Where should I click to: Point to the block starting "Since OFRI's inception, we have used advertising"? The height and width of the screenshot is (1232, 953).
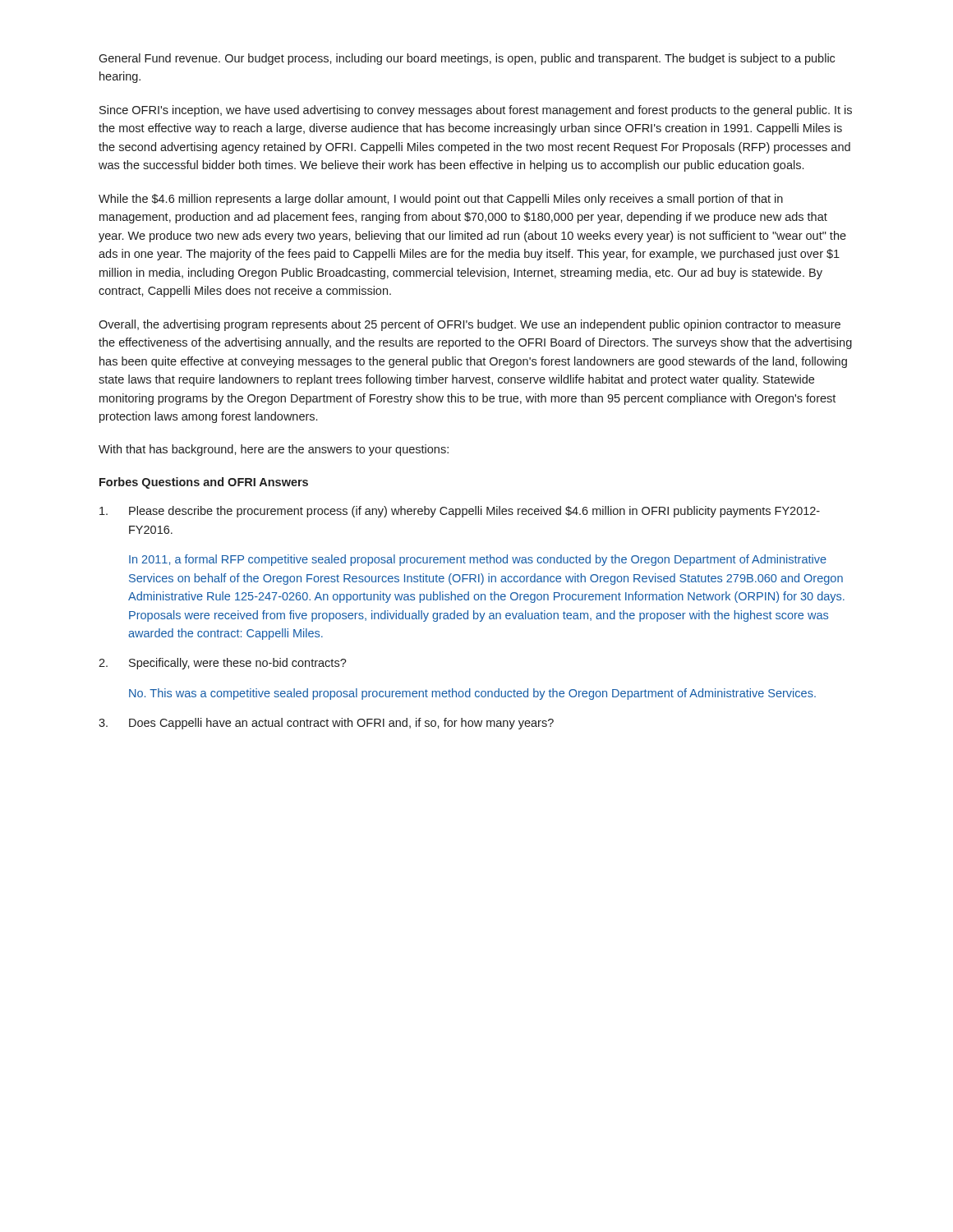point(475,138)
